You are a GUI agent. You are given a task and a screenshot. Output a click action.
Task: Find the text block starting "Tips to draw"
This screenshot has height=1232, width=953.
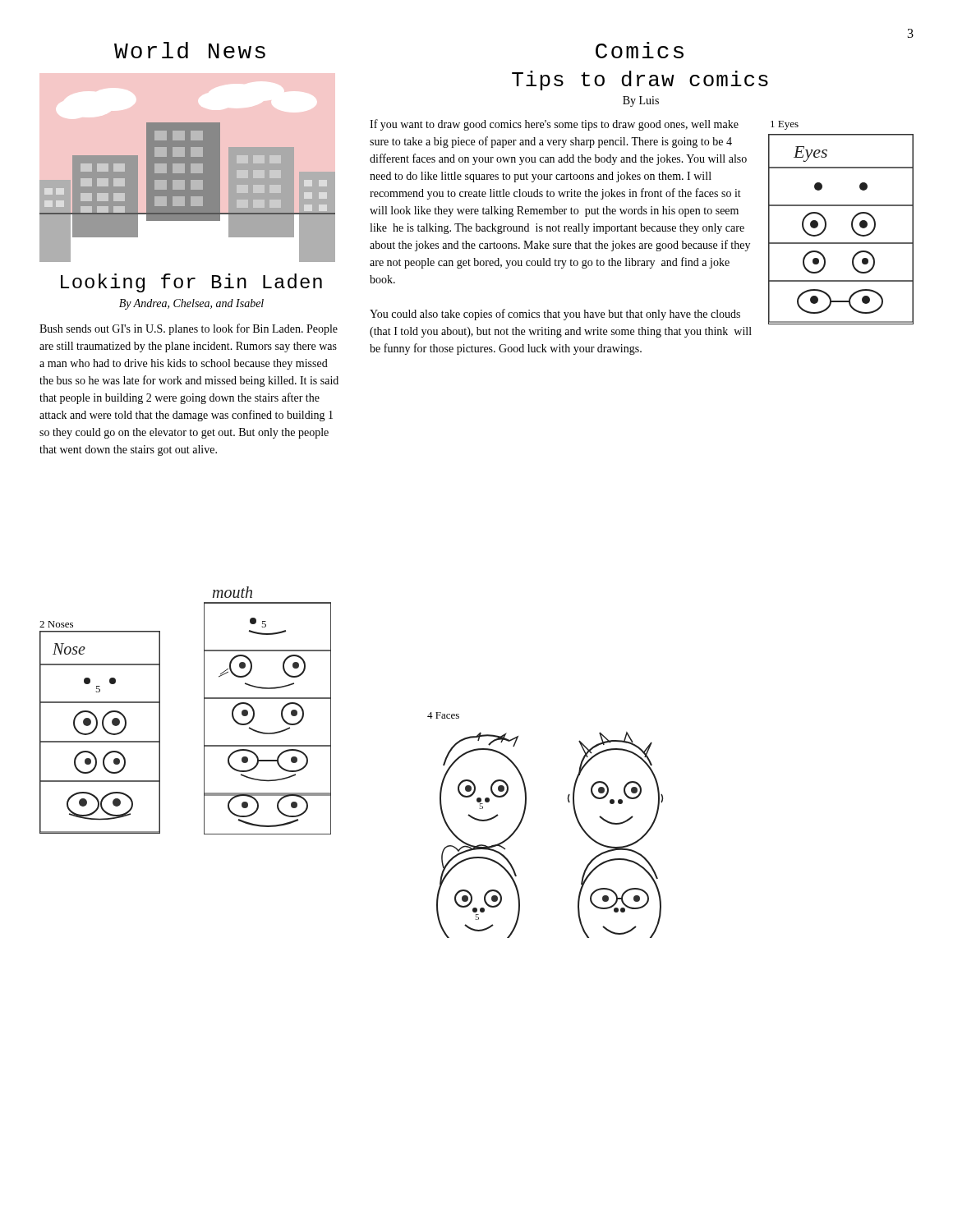(641, 80)
